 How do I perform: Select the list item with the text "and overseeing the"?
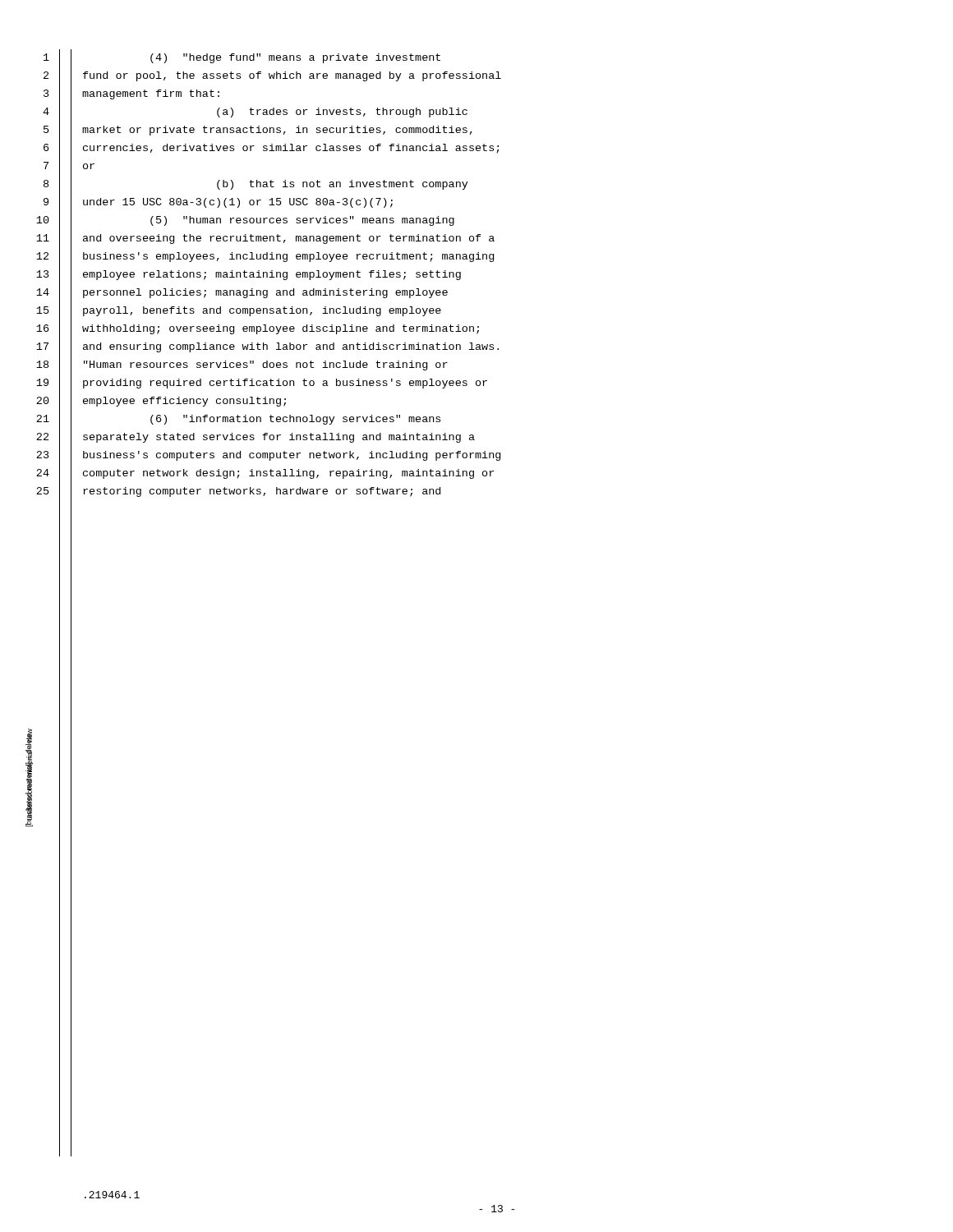(x=497, y=239)
